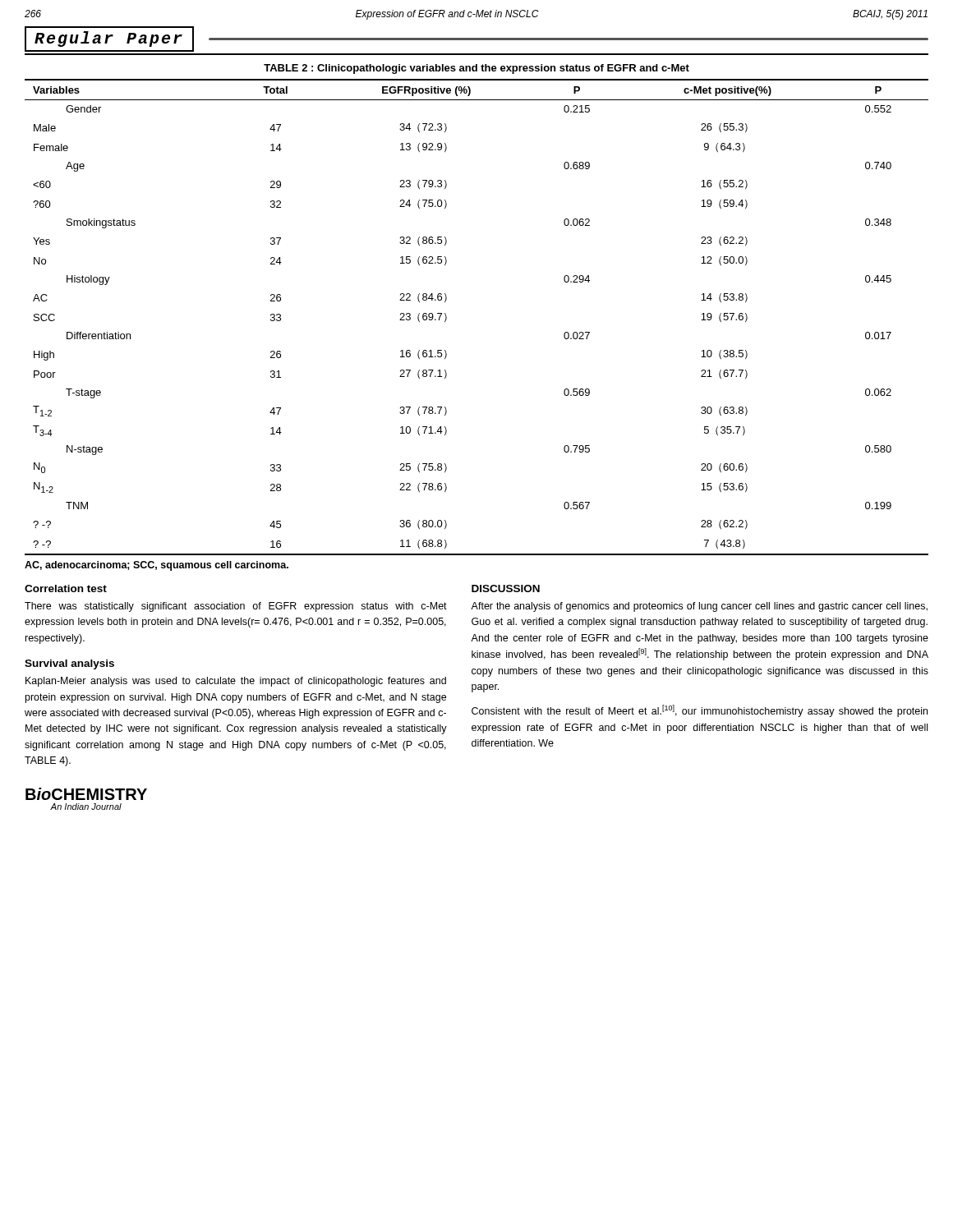Point to the block starting "AC, adenocarcinoma; SCC, squamous cell carcinoma."

pyautogui.click(x=157, y=565)
